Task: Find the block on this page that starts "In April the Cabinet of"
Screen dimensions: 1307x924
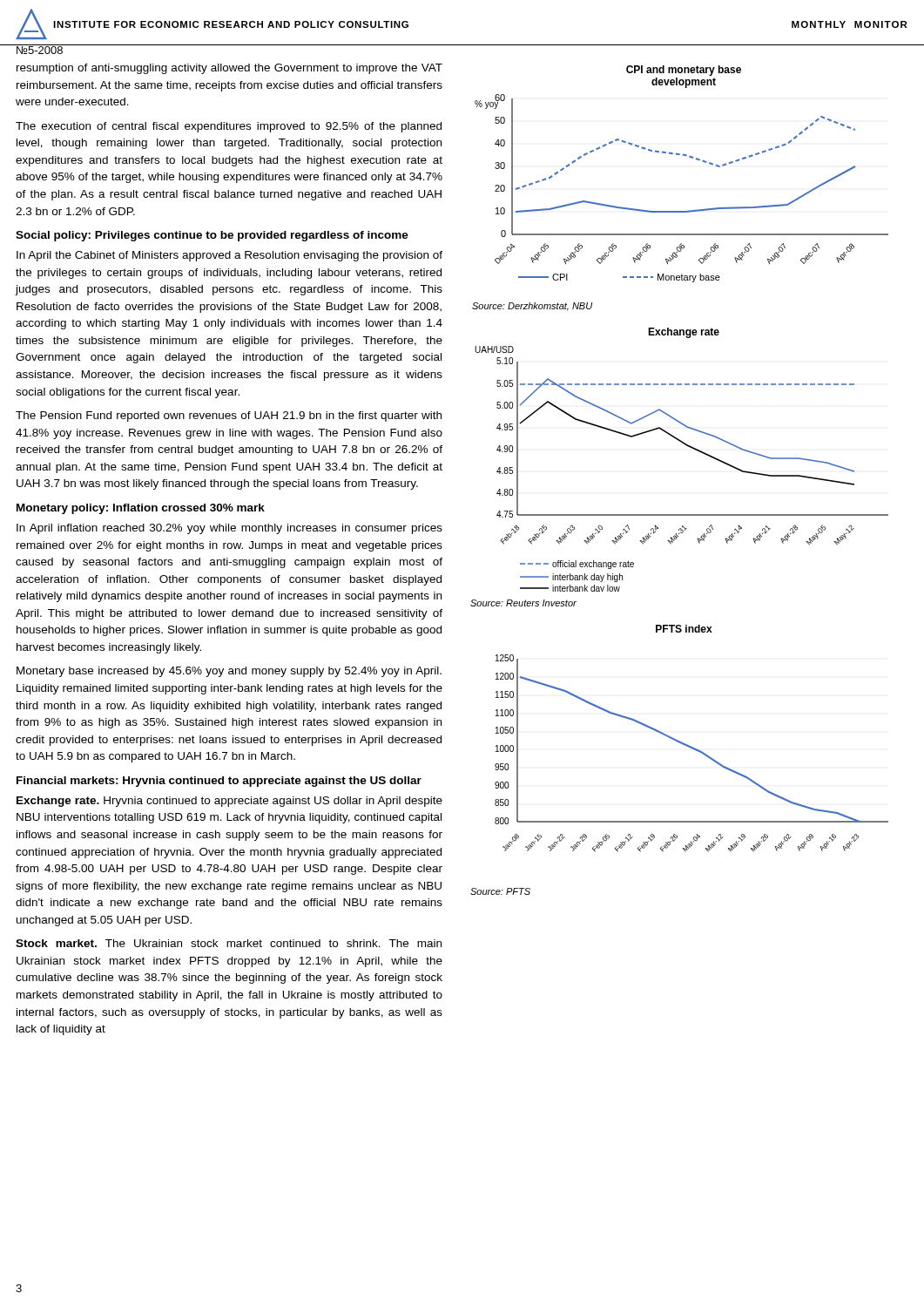Action: pos(229,323)
